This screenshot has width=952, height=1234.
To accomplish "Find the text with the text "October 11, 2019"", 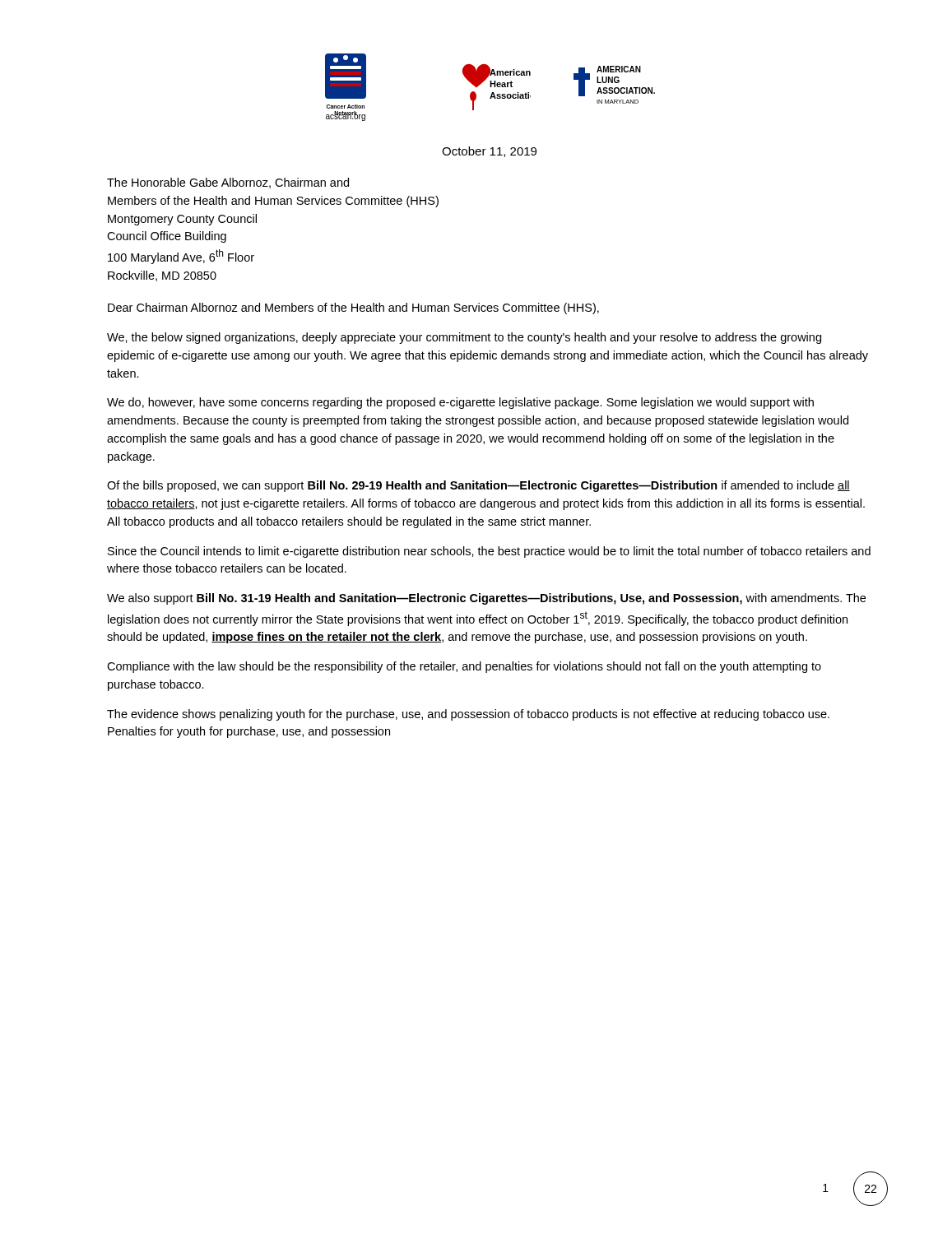I will click(490, 151).
